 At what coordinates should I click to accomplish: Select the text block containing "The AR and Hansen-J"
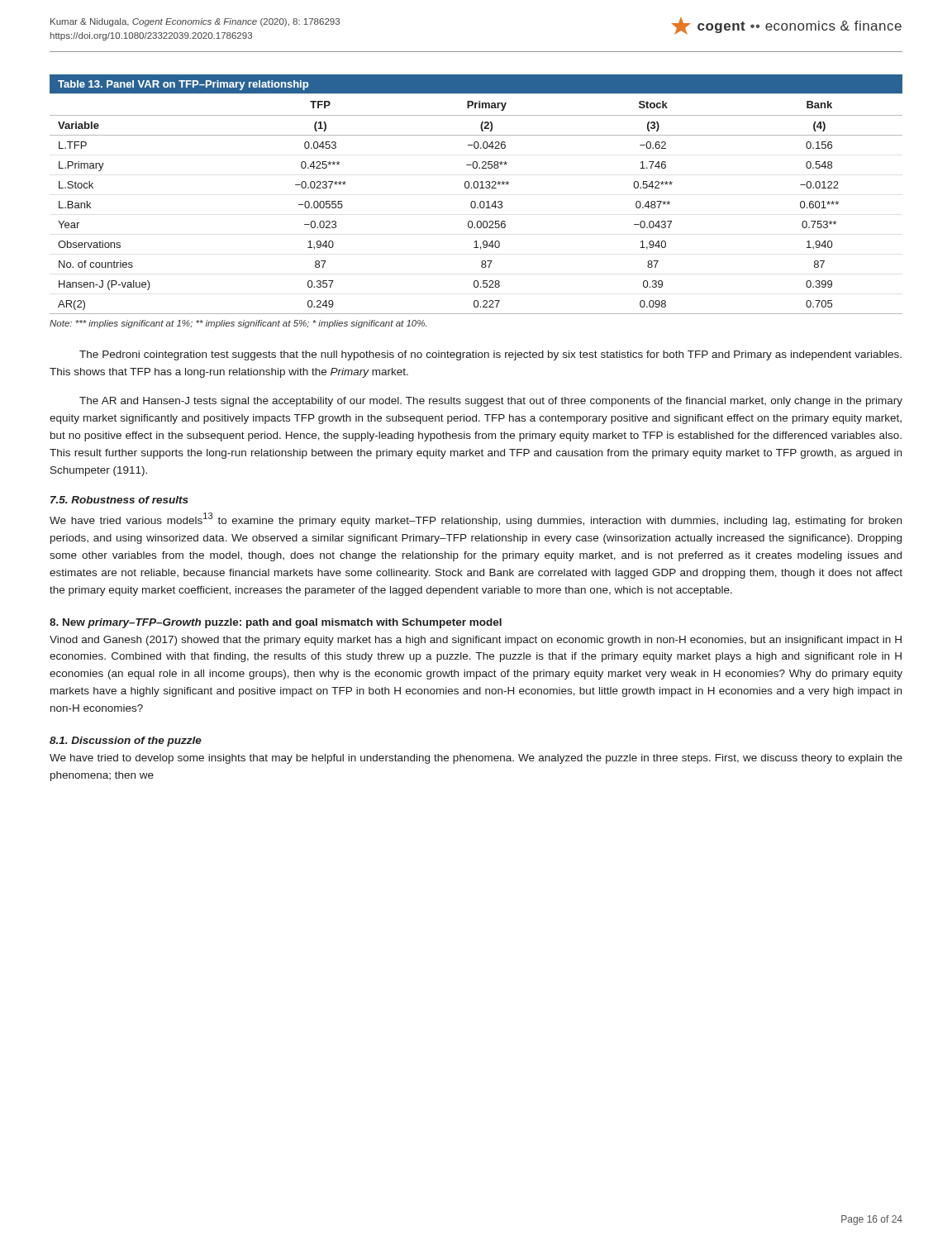click(476, 435)
